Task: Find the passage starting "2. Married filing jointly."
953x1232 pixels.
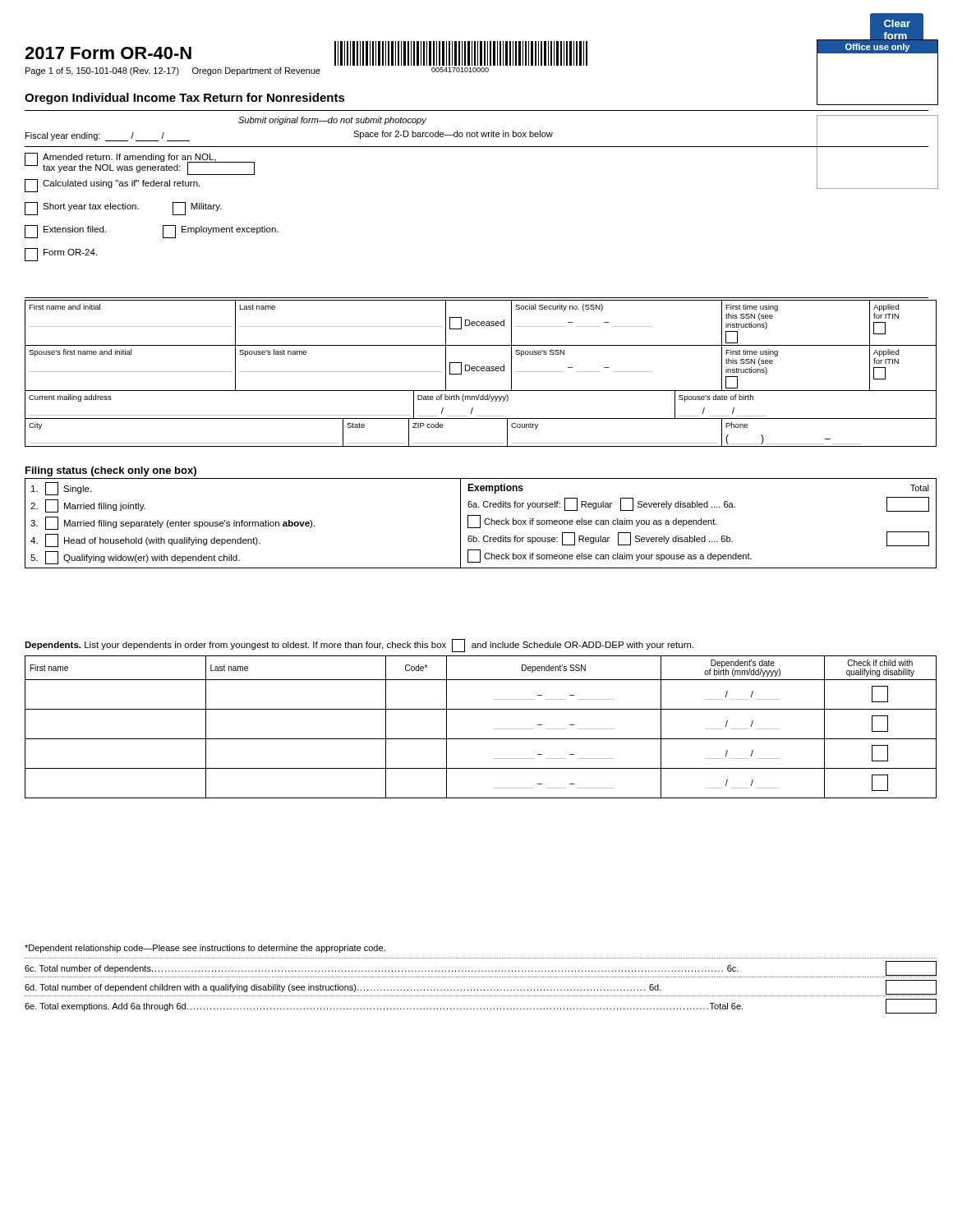Action: [88, 506]
